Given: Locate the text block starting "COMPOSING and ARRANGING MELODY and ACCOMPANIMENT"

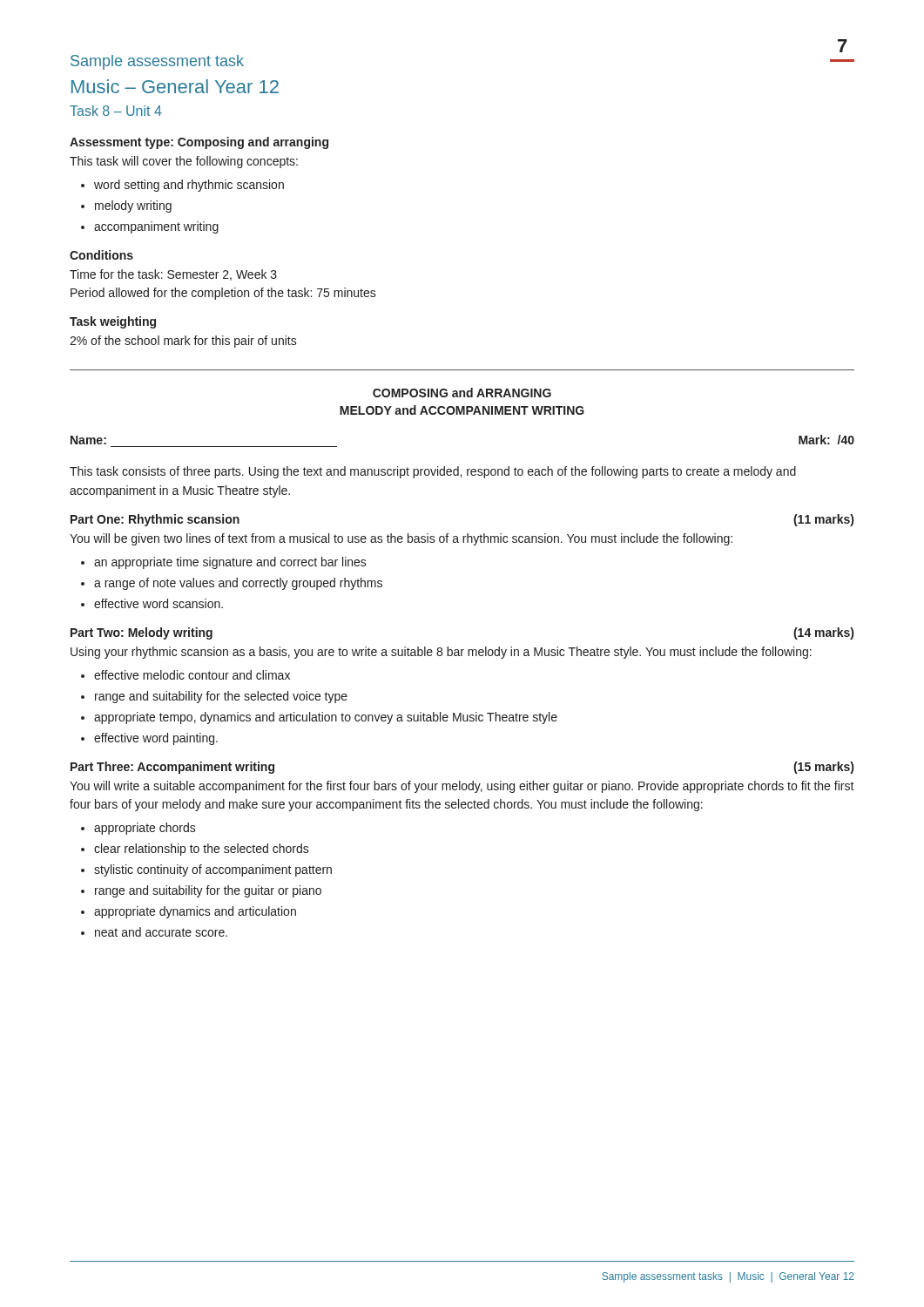Looking at the screenshot, I should [462, 402].
